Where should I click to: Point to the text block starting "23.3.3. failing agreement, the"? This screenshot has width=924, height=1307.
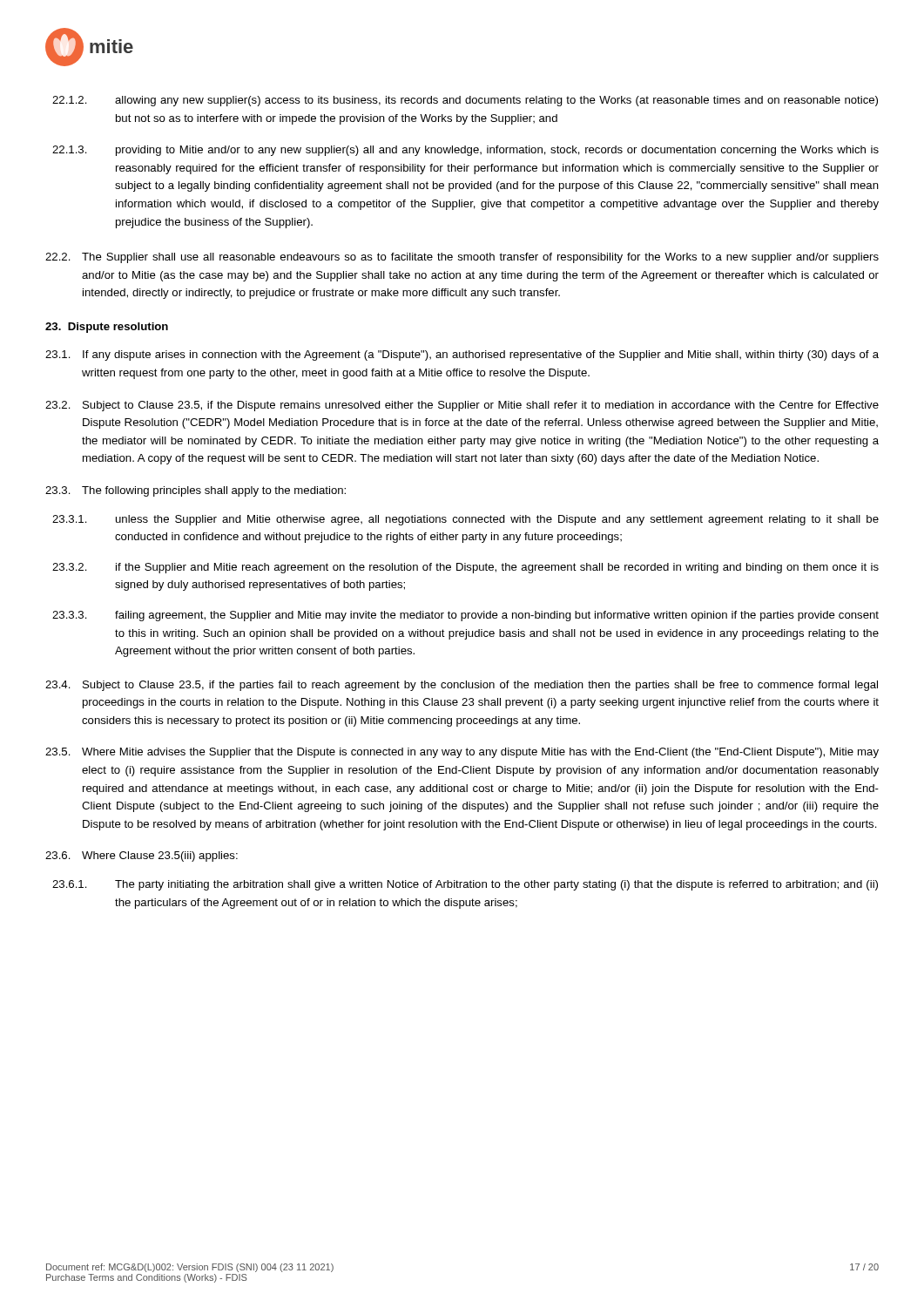point(497,632)
